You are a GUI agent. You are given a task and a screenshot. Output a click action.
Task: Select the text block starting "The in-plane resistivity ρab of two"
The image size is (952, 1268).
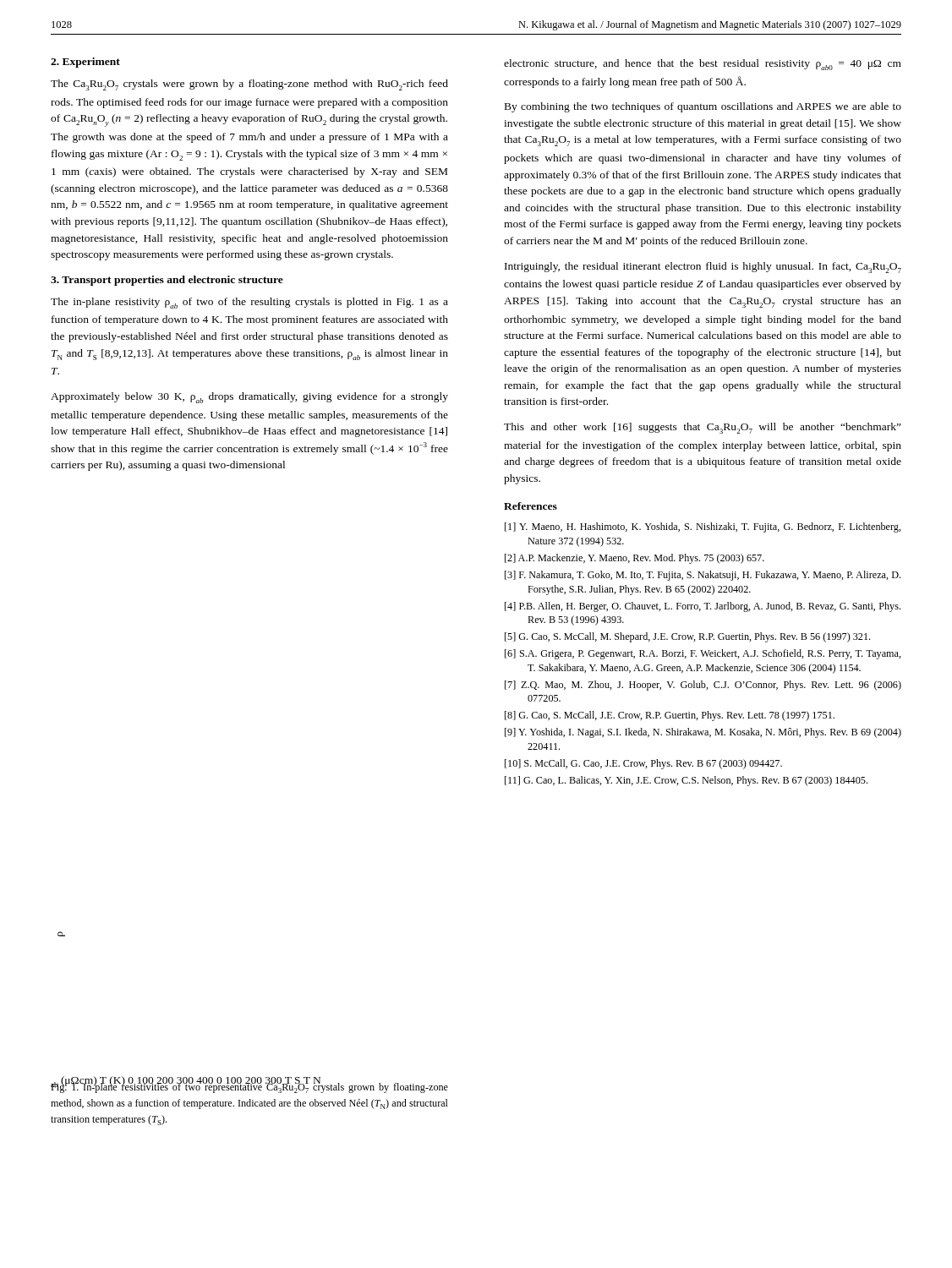[x=249, y=336]
